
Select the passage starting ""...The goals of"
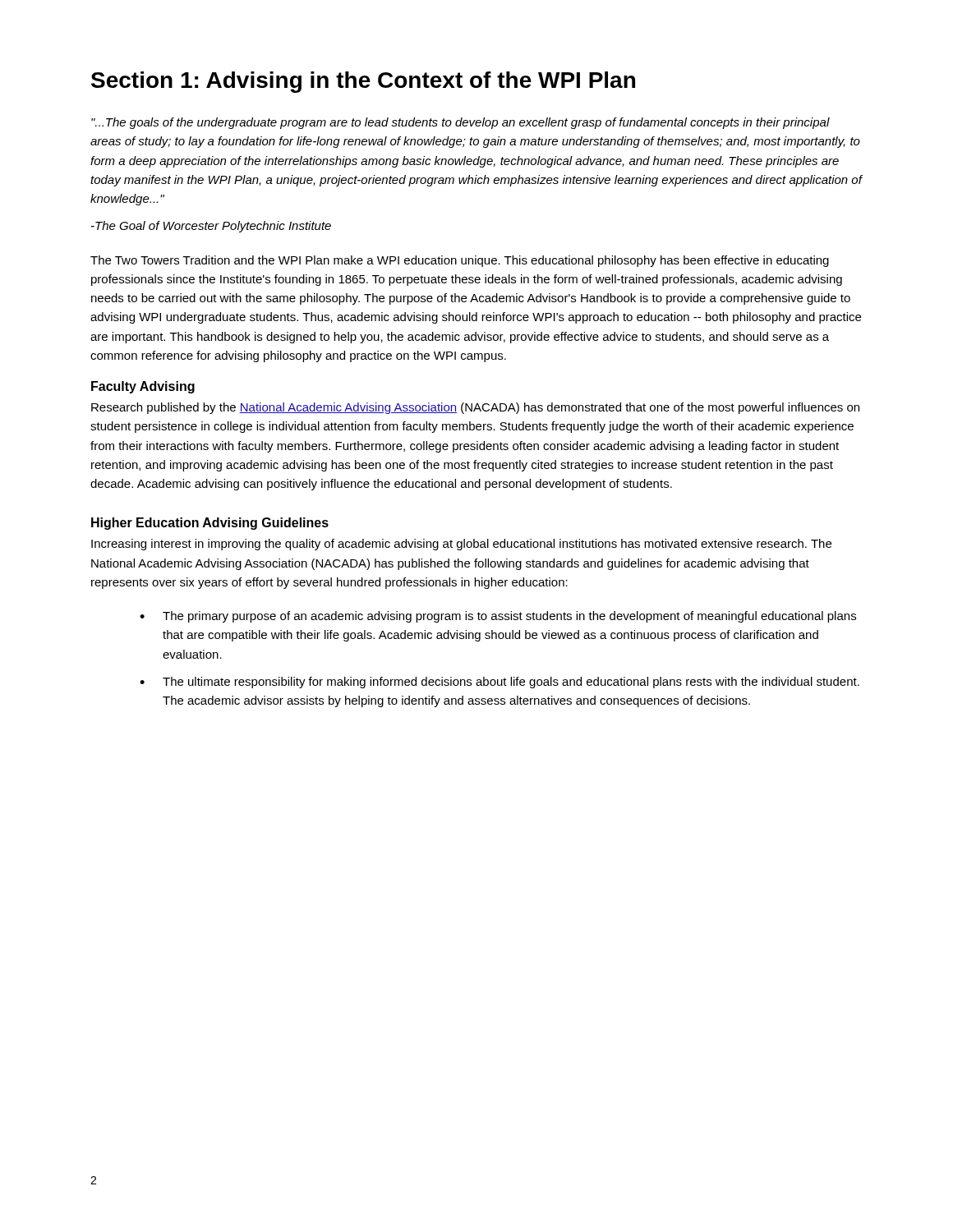[x=476, y=160]
